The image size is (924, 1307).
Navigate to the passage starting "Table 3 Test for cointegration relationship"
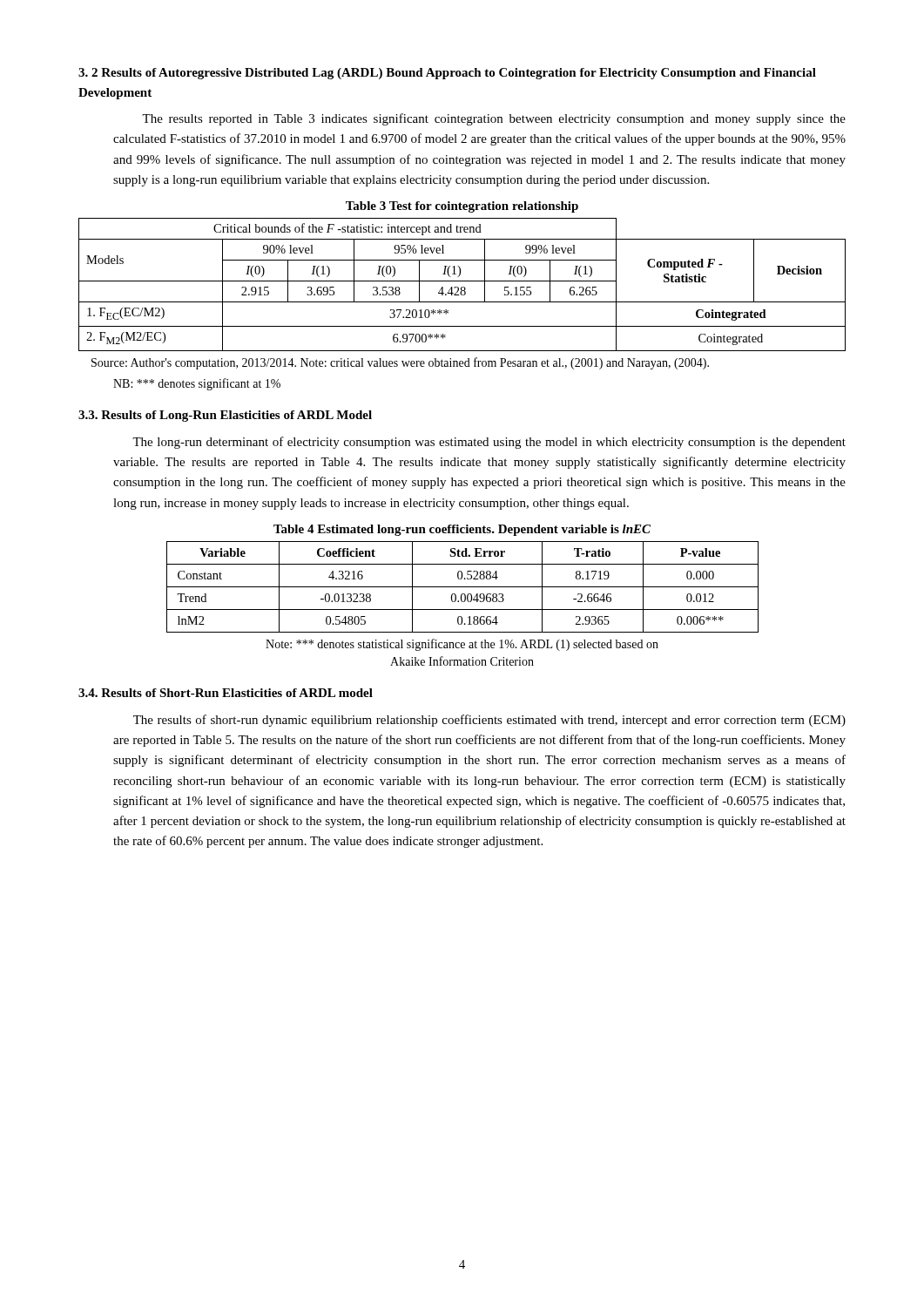pos(462,206)
